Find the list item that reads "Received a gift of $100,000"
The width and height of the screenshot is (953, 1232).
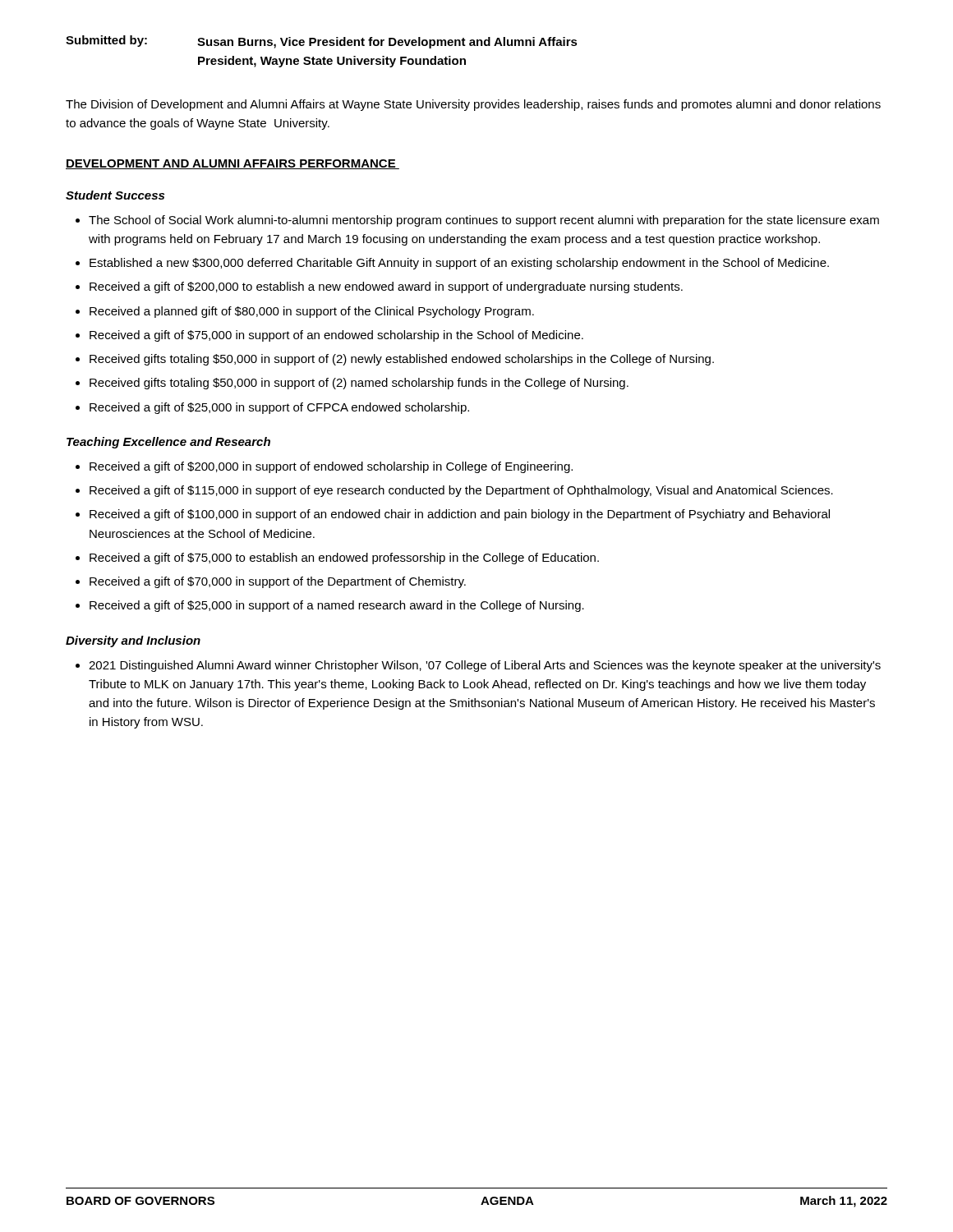tap(476, 524)
